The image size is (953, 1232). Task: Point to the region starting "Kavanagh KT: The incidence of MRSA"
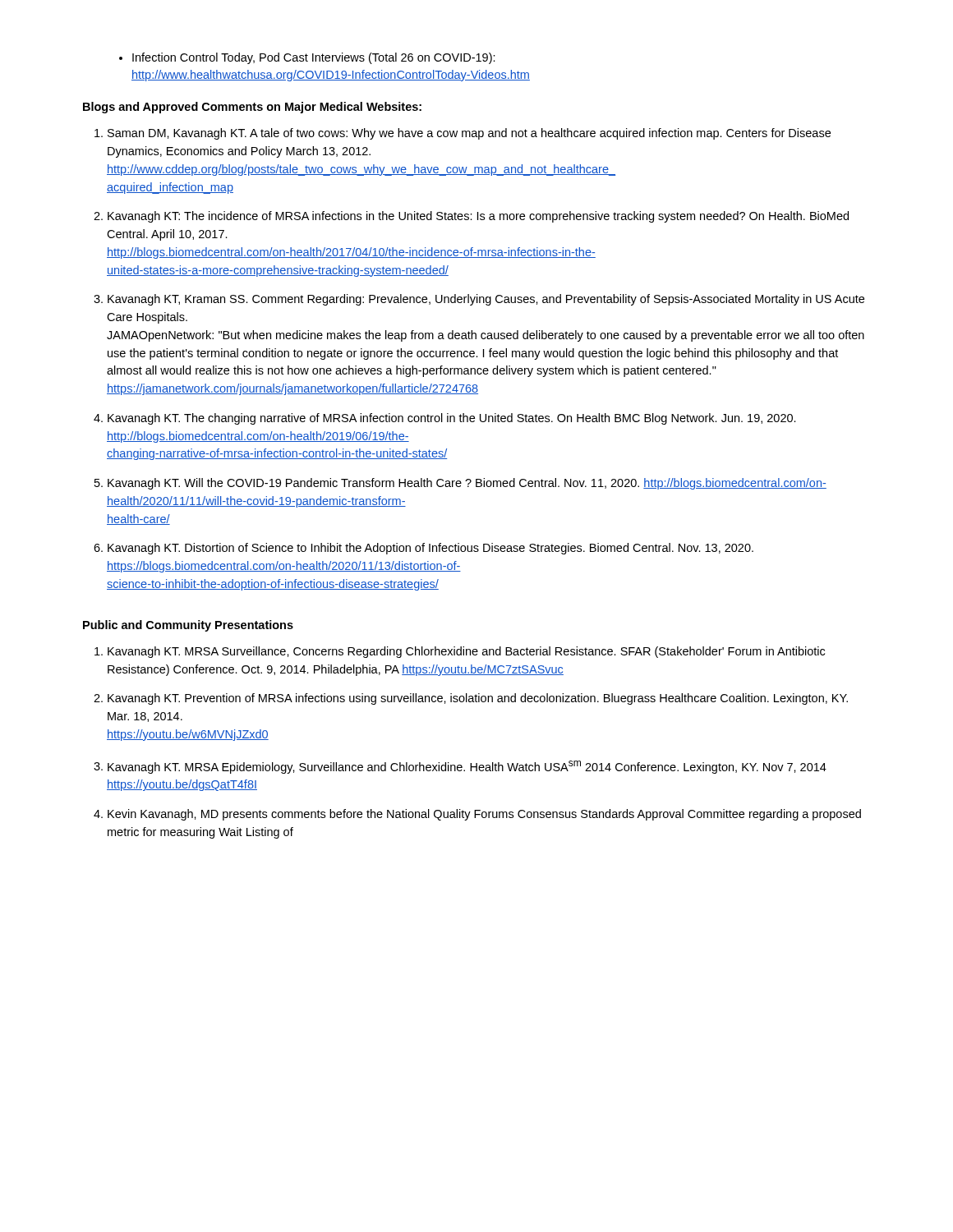(489, 244)
